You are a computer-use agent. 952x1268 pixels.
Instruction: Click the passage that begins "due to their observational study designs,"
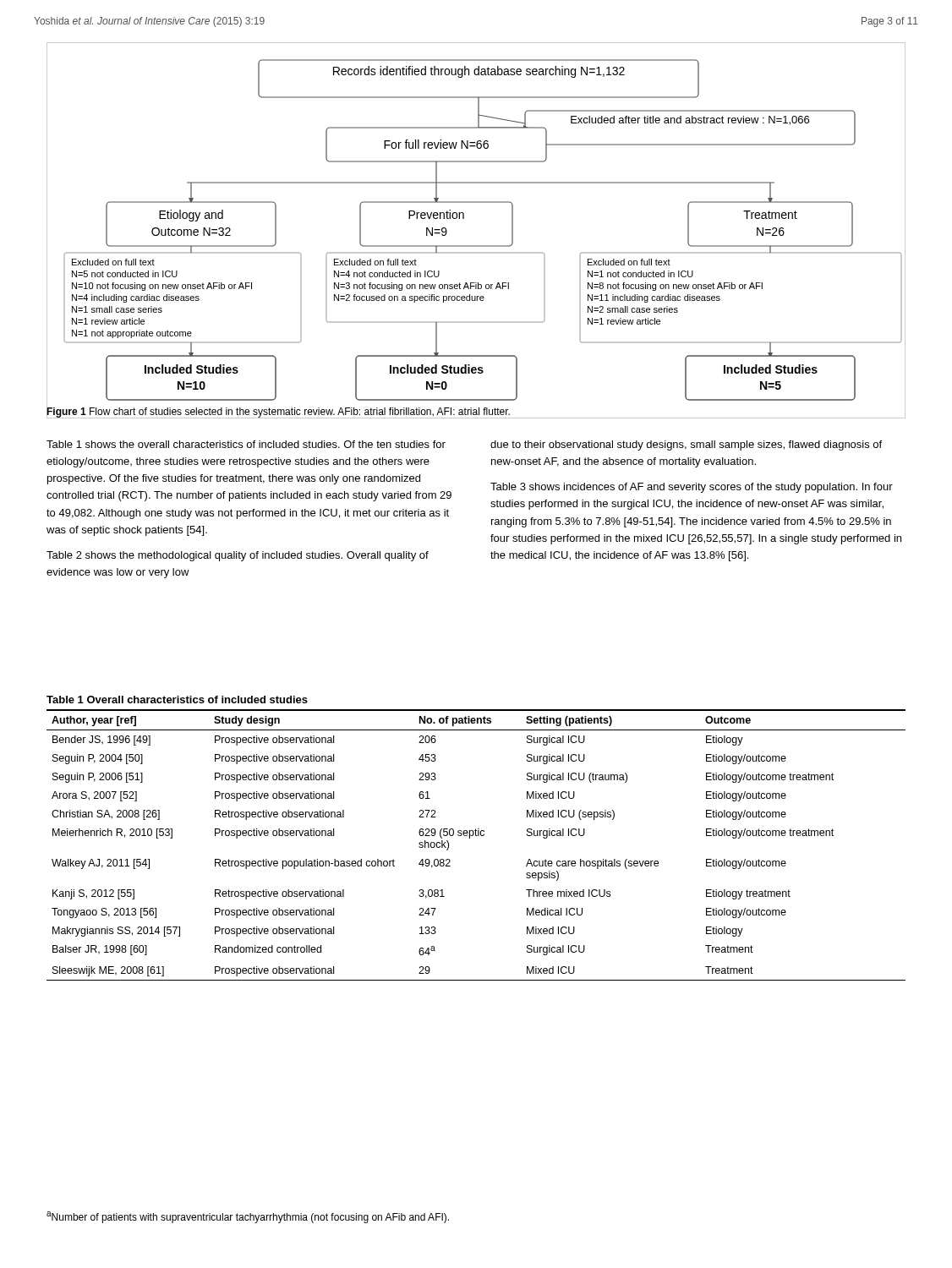tap(698, 500)
